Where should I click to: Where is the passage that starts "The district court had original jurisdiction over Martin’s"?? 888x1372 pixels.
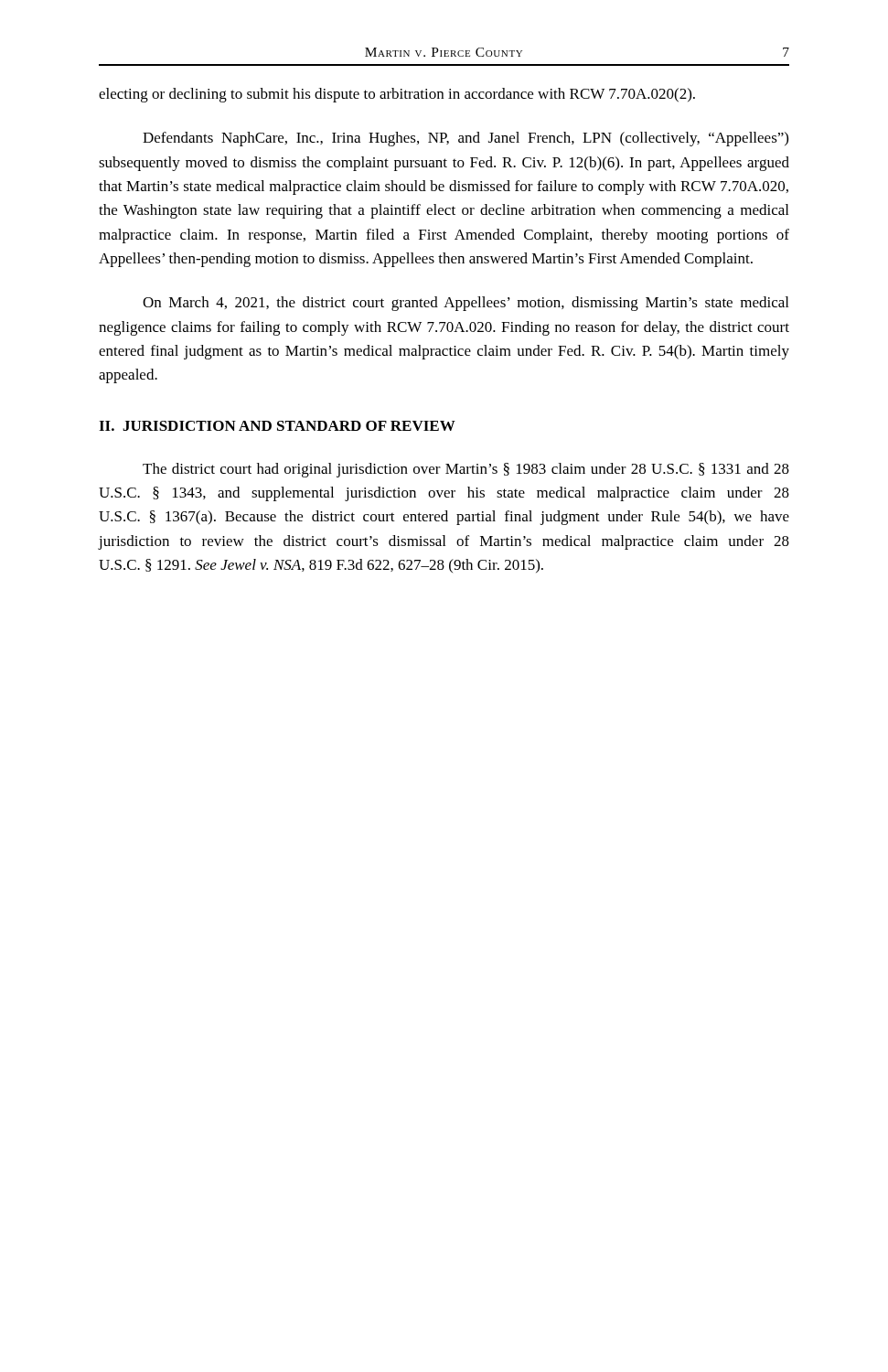(444, 517)
